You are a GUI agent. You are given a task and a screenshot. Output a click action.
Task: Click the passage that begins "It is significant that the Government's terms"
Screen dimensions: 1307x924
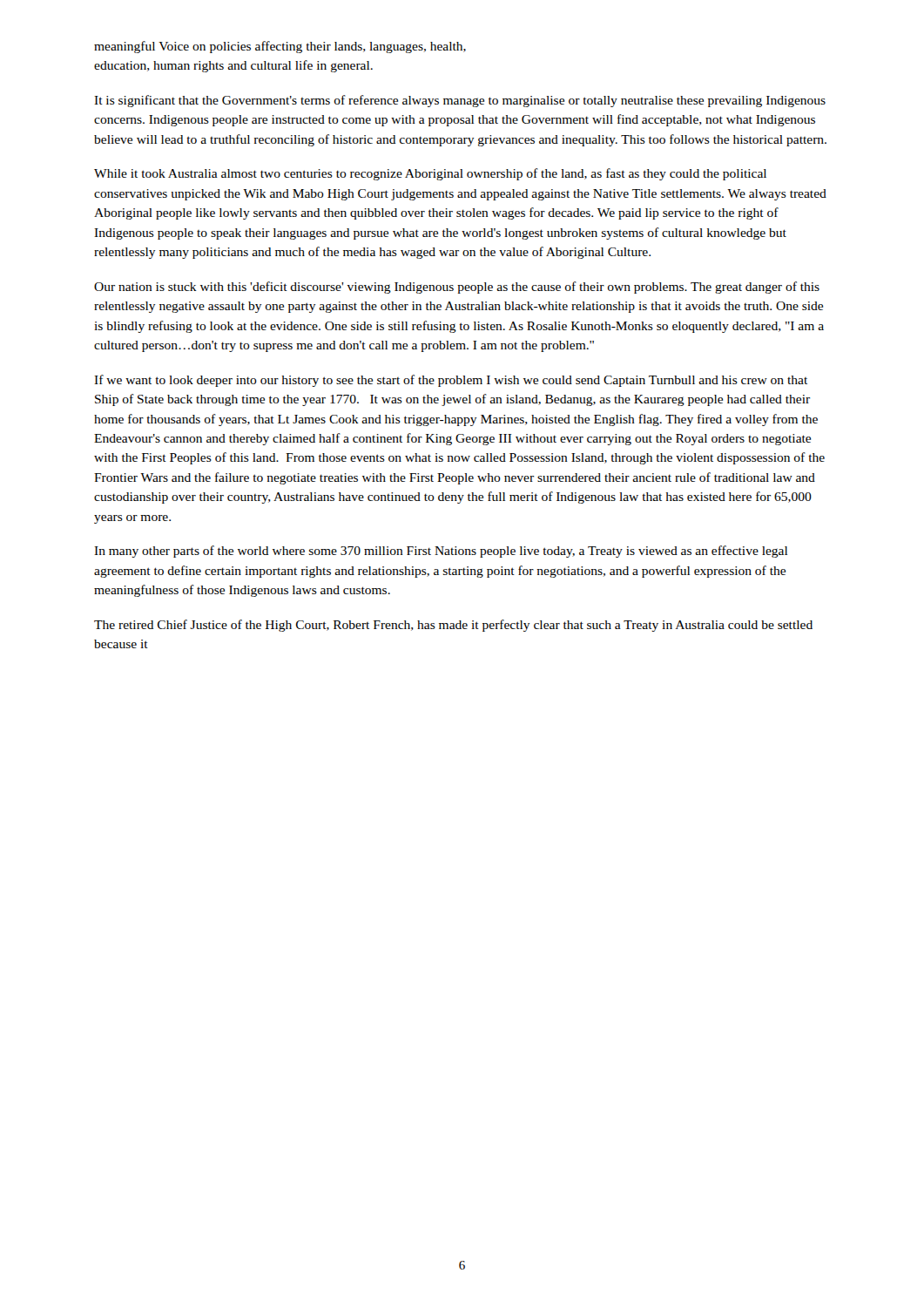461,119
